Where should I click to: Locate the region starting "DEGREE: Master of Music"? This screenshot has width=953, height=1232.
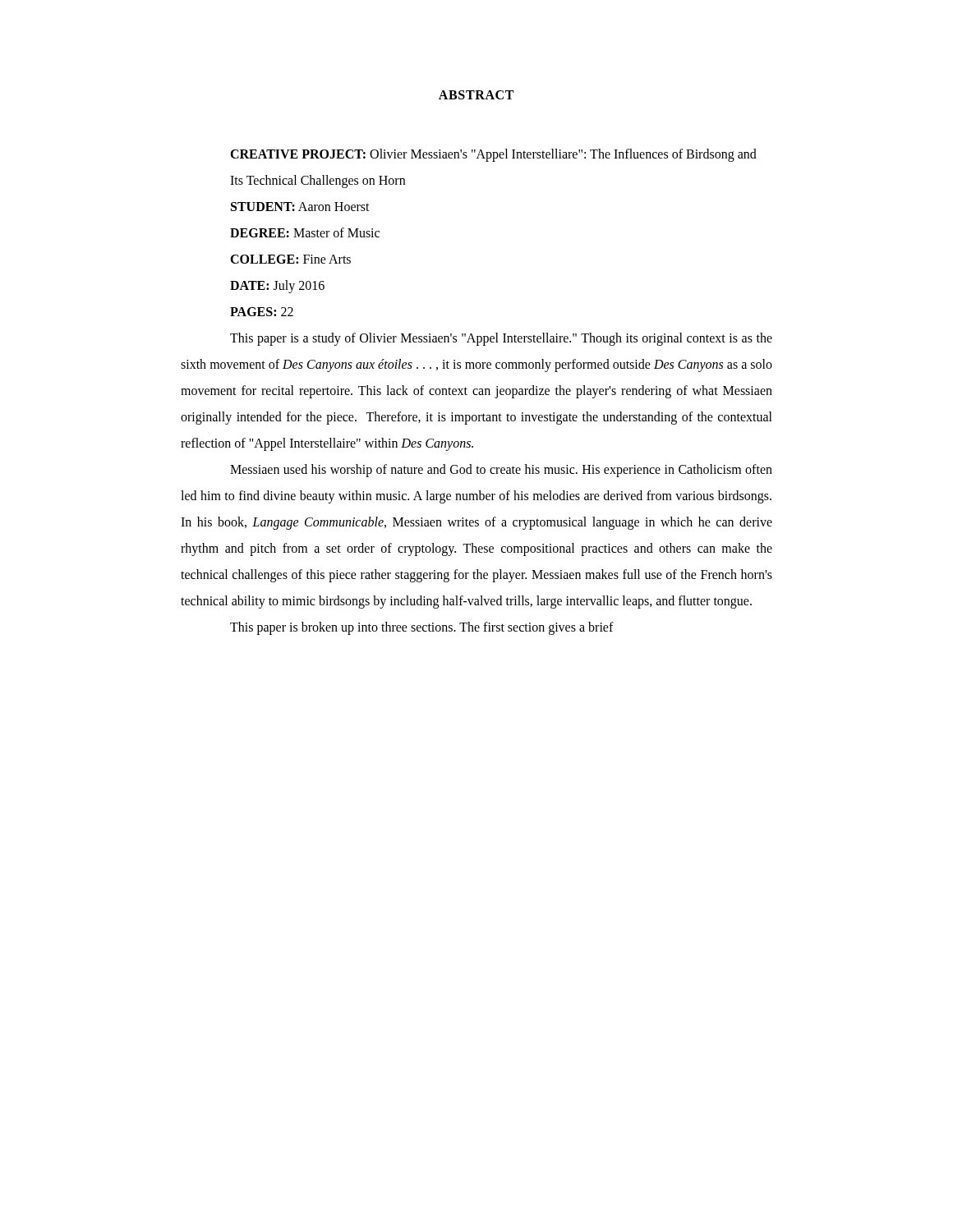(x=305, y=232)
